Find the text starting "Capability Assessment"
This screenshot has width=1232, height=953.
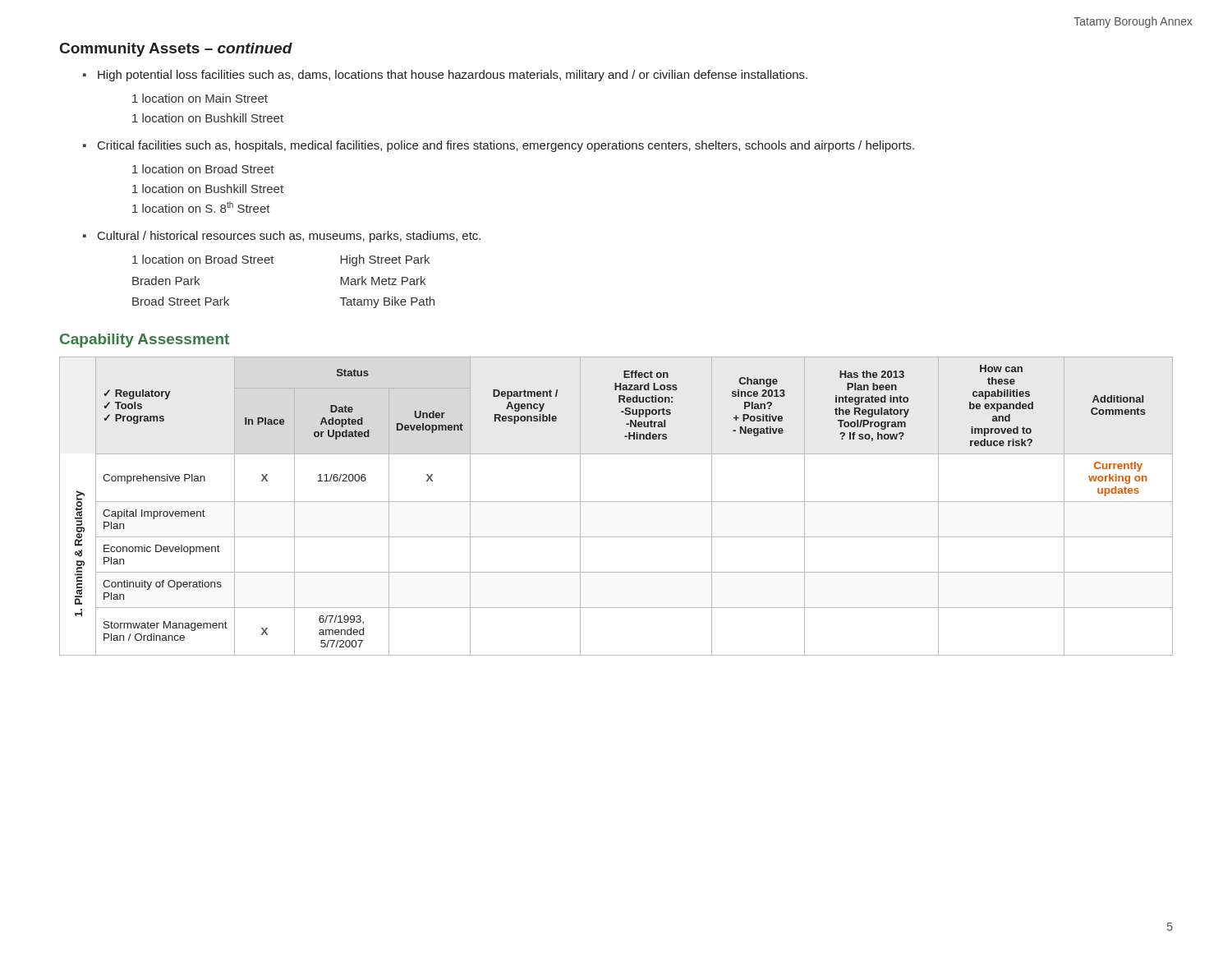(144, 339)
